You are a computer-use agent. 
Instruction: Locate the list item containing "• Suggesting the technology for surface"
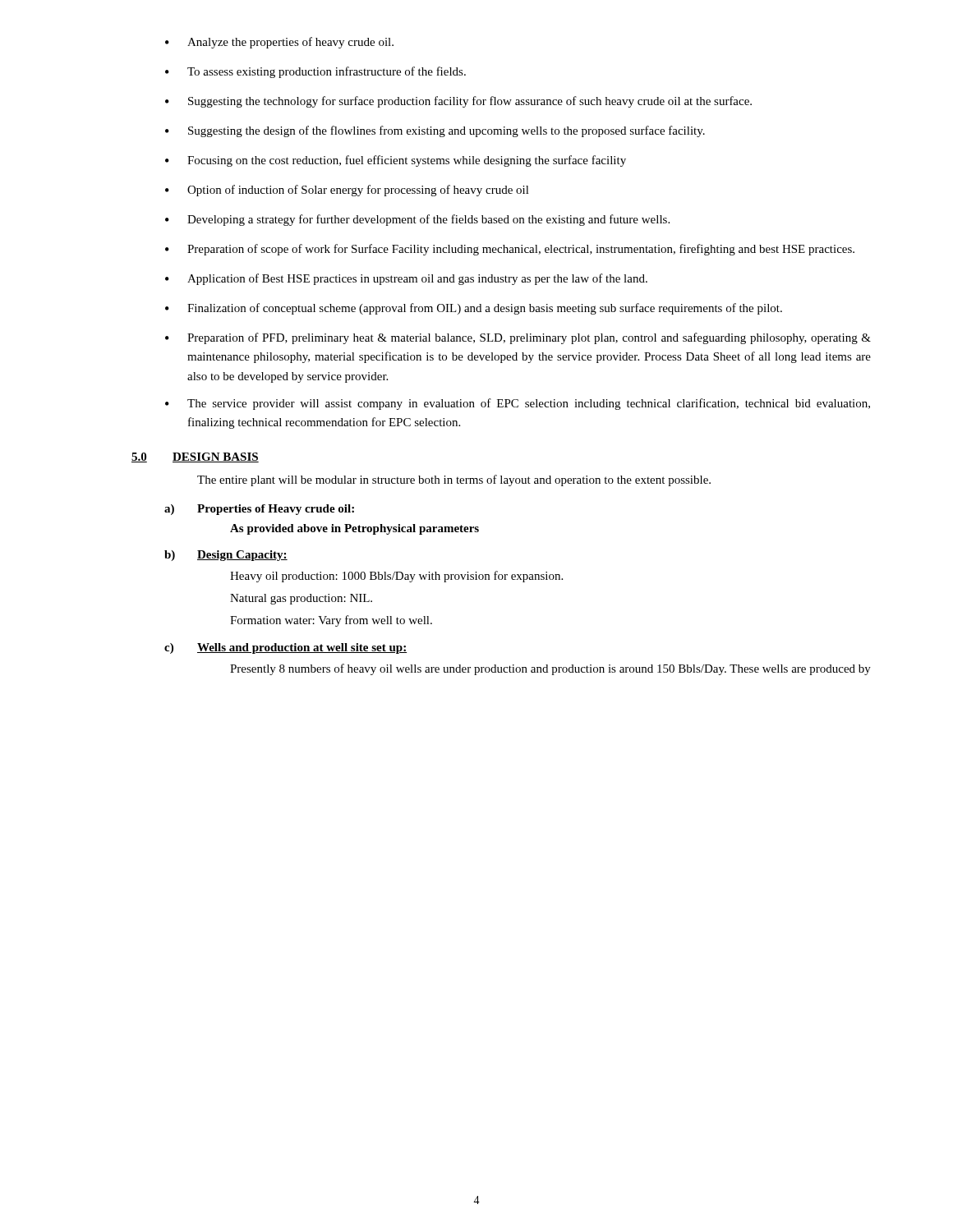(x=518, y=103)
